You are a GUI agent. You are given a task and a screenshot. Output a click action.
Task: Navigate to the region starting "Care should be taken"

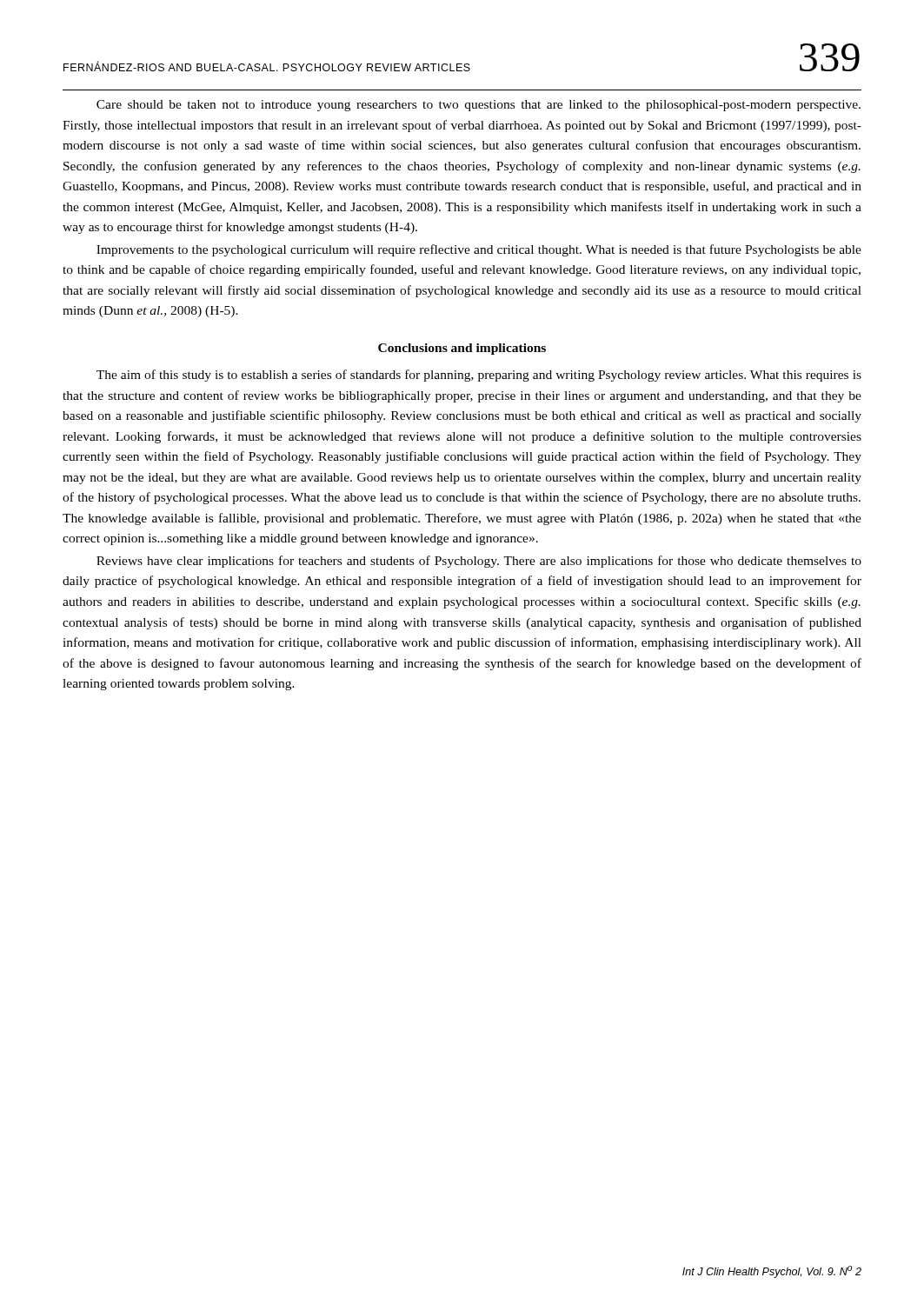pyautogui.click(x=462, y=166)
